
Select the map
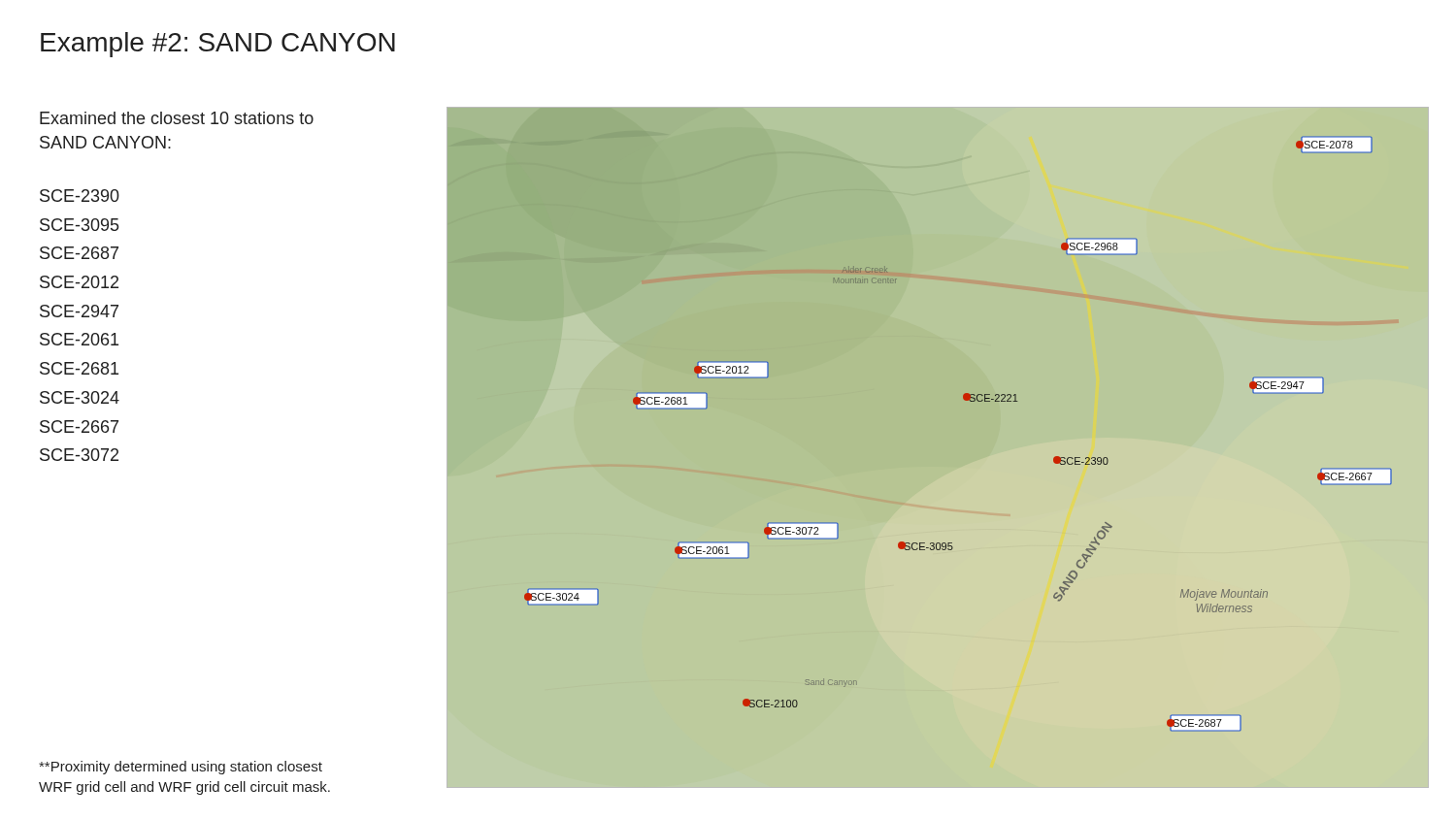(938, 447)
